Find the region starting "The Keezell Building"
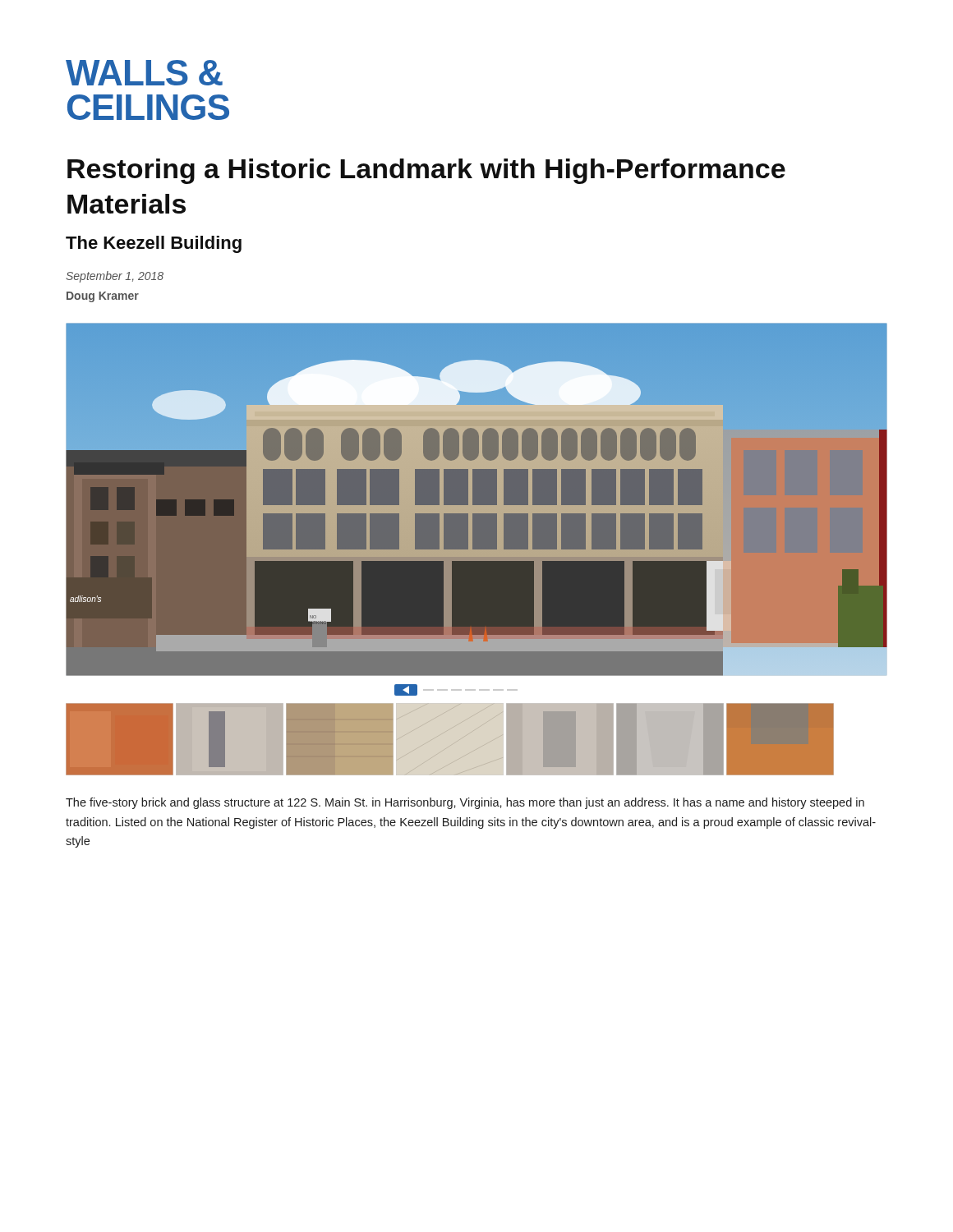The image size is (953, 1232). click(154, 243)
